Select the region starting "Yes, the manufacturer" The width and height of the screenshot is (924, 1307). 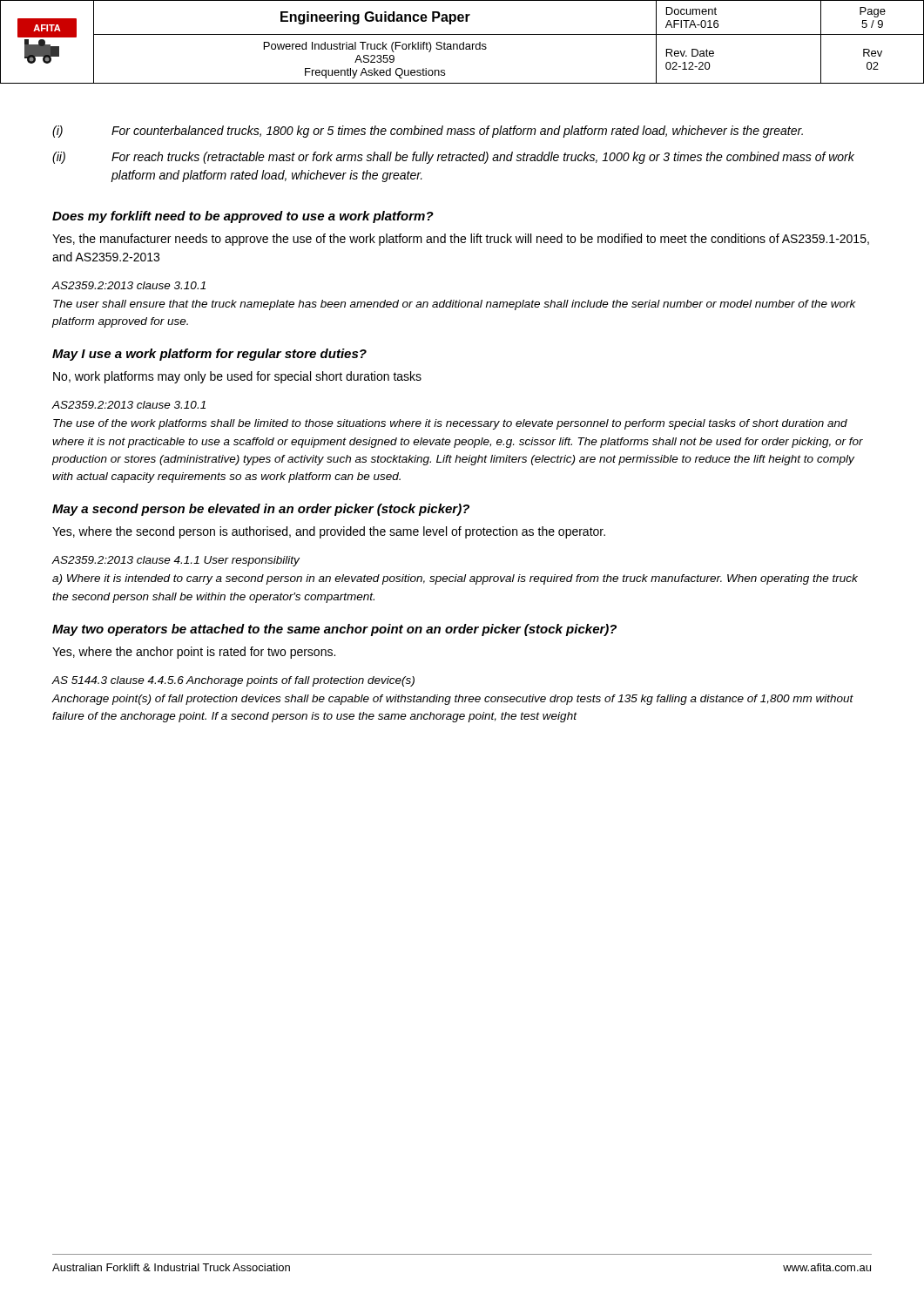coord(461,248)
